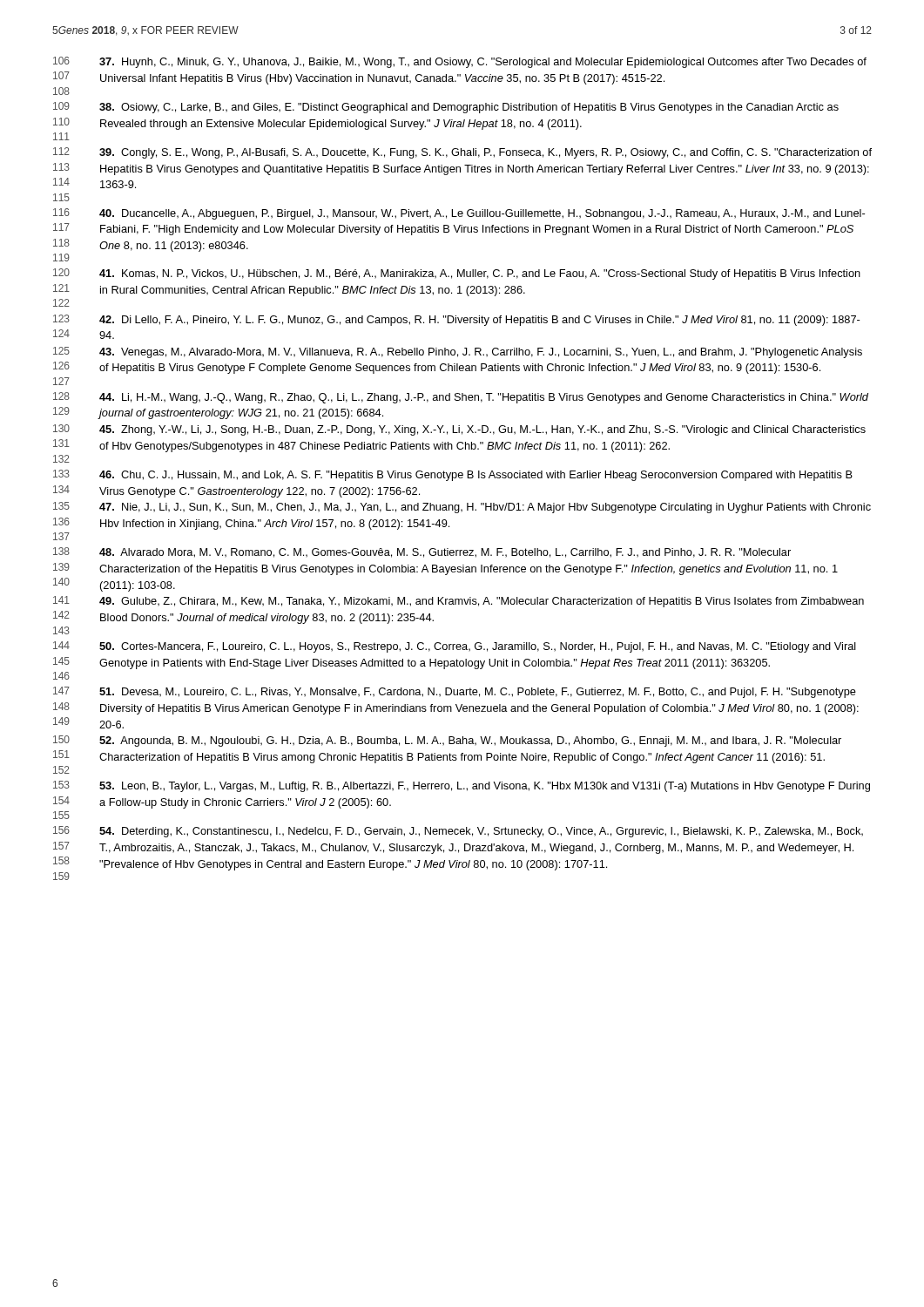The height and width of the screenshot is (1307, 924).
Task: Navigate to the block starting "106 107 108 37. Huynh, C., Minuk,"
Action: 462,77
